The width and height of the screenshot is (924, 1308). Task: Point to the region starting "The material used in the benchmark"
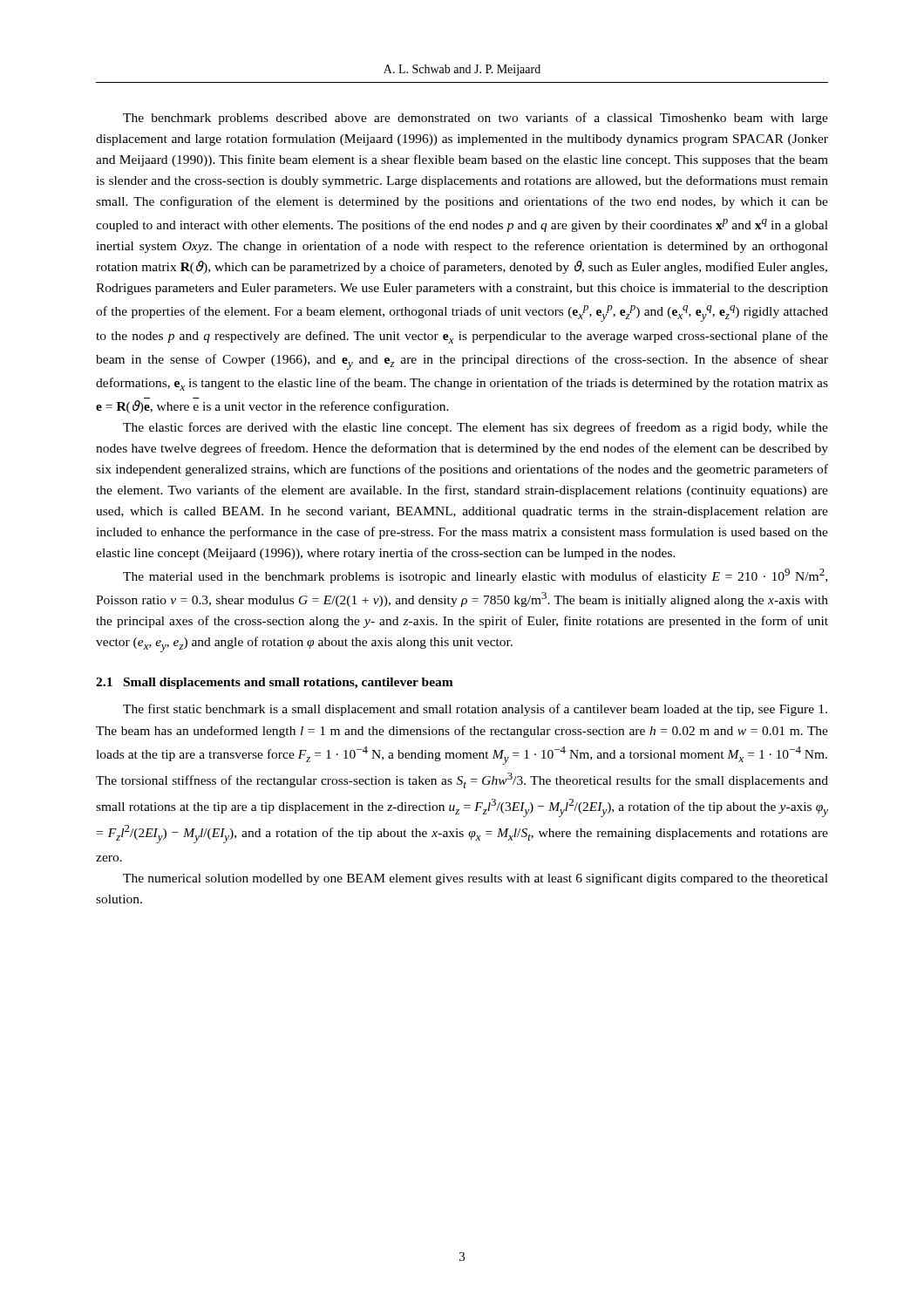tap(462, 609)
